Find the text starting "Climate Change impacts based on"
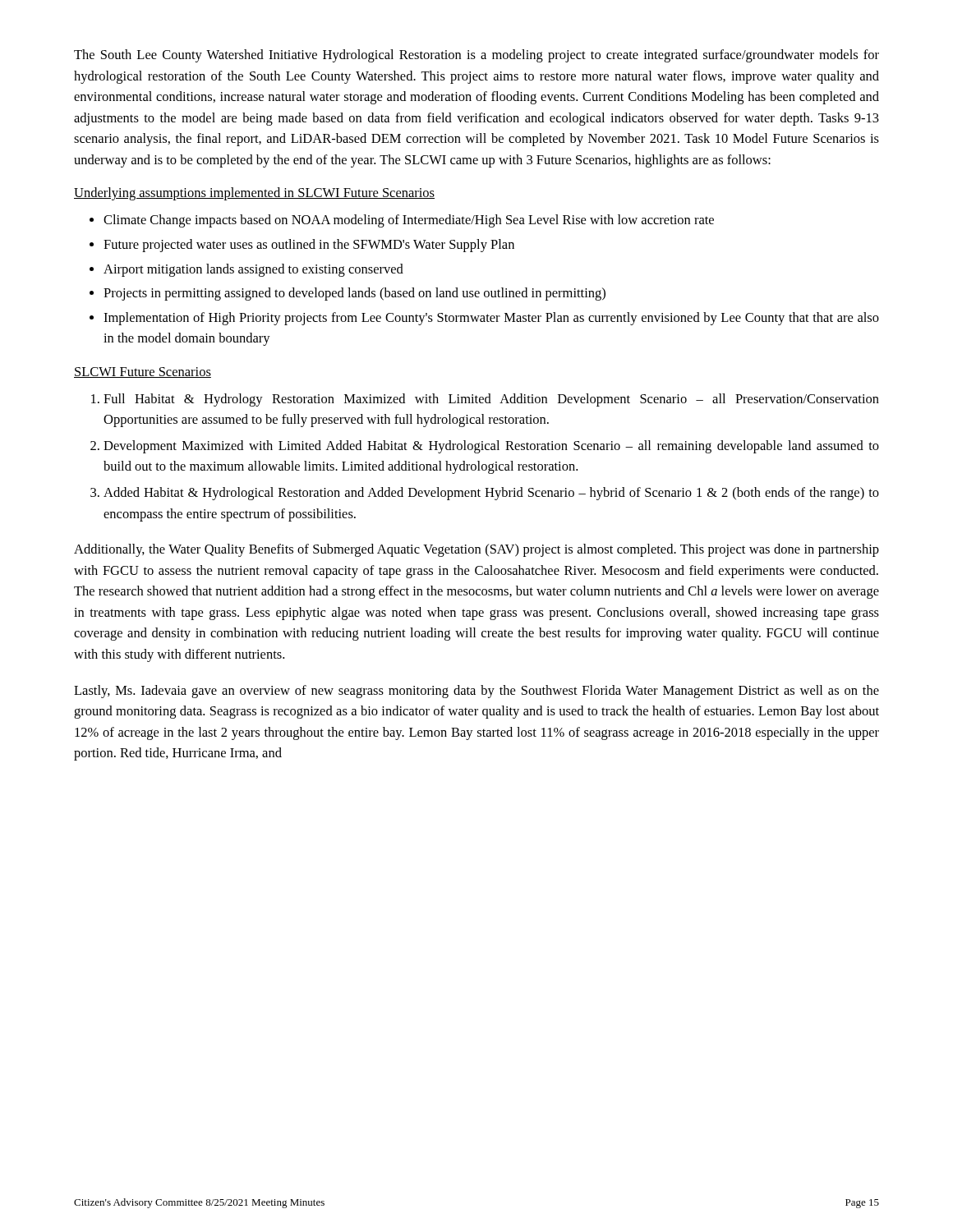Image resolution: width=953 pixels, height=1232 pixels. pyautogui.click(x=409, y=220)
